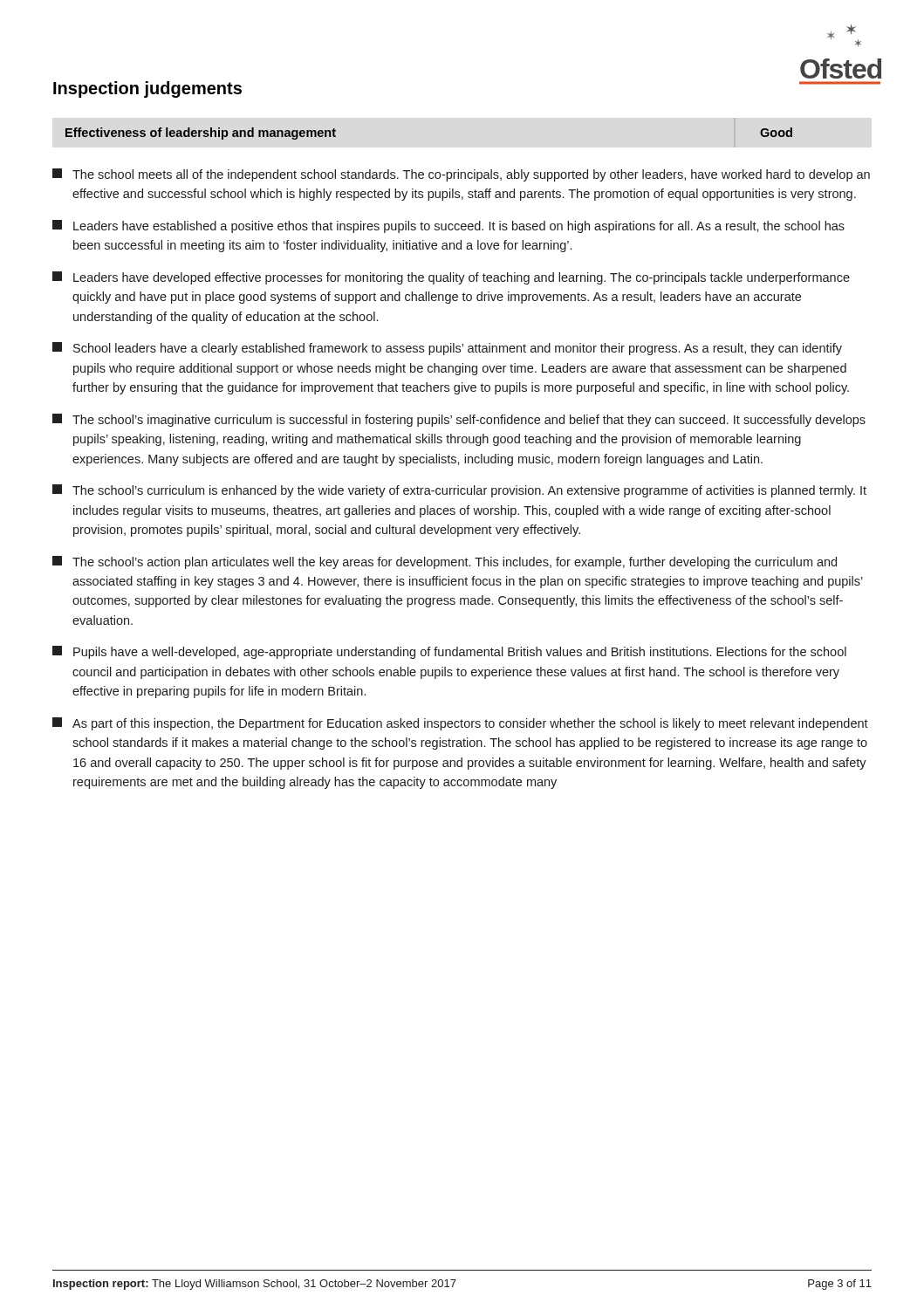This screenshot has height=1309, width=924.
Task: Where is the passage that starts "The school’s action plan"?
Action: 462,591
